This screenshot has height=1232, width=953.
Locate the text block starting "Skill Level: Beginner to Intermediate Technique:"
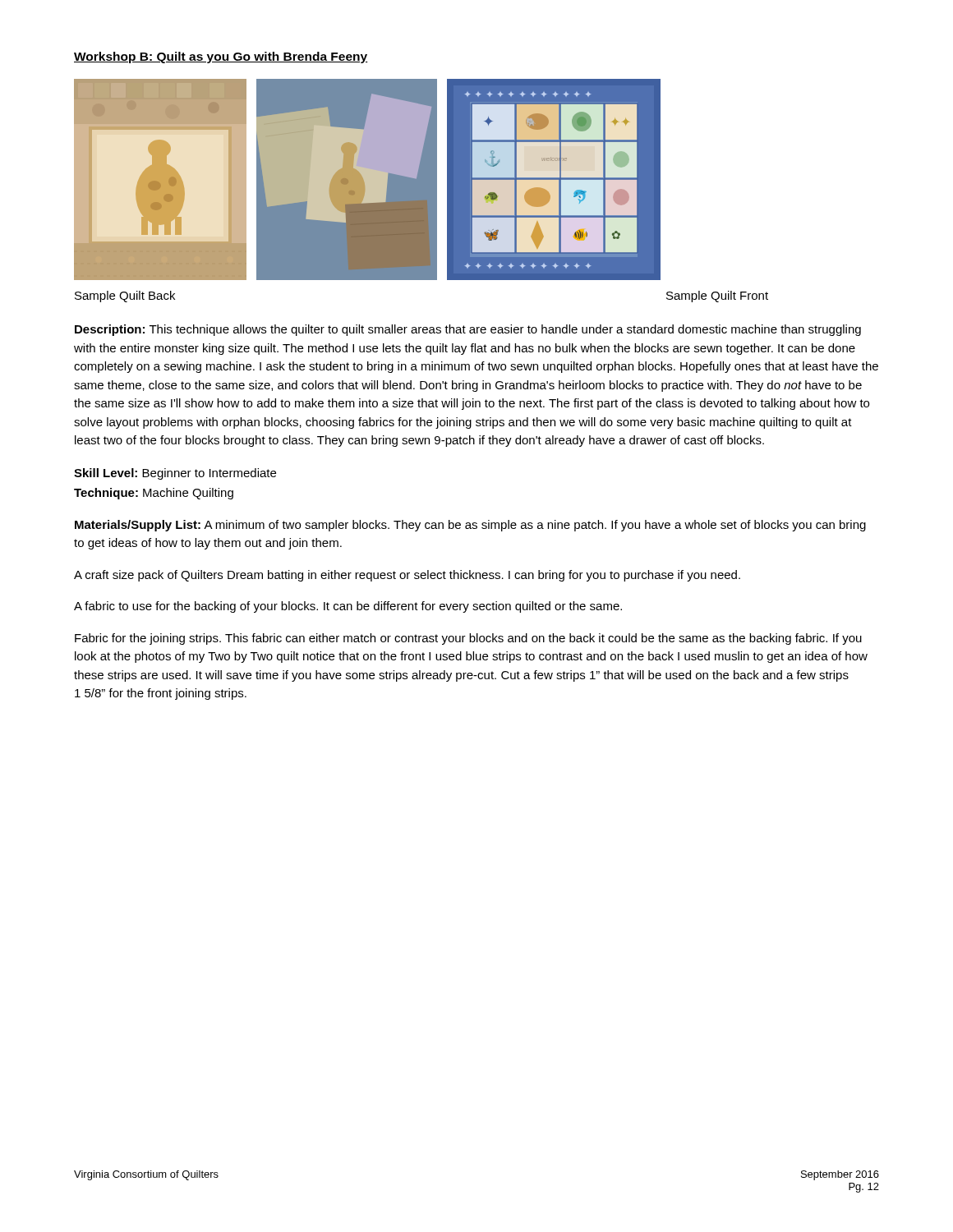click(175, 474)
